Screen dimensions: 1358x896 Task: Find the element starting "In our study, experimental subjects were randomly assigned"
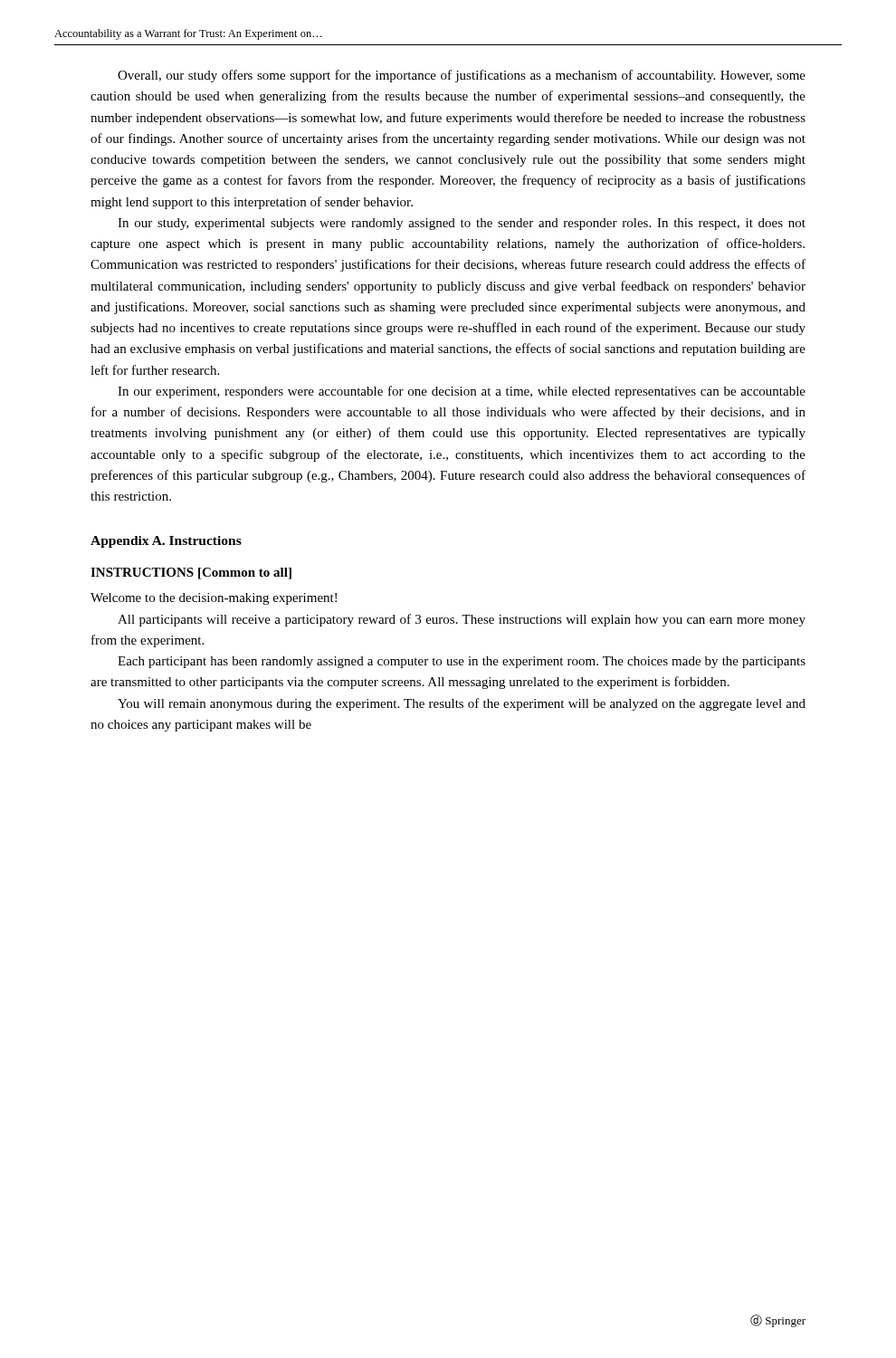pos(448,297)
